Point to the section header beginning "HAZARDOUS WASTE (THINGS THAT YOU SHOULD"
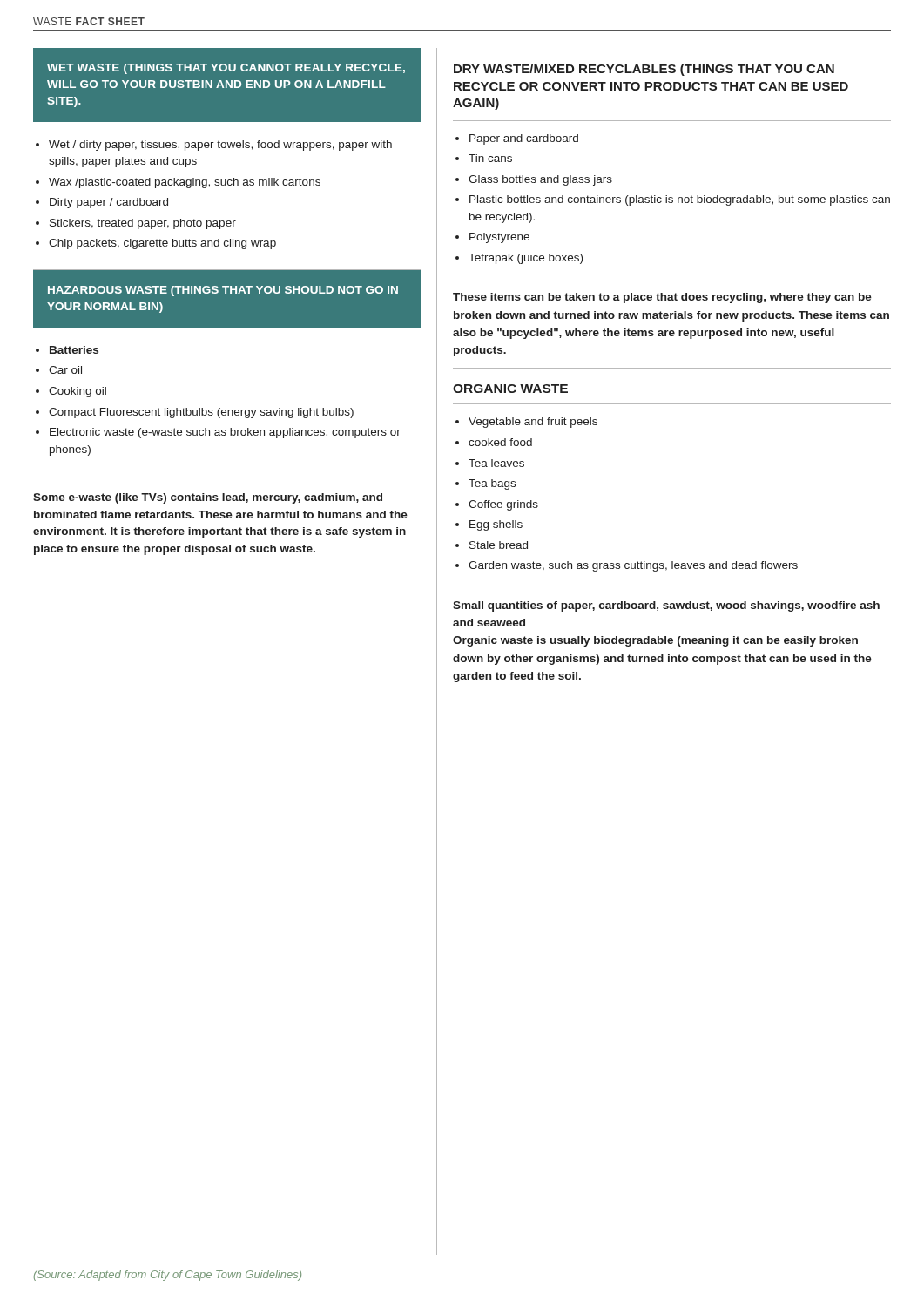 [223, 298]
